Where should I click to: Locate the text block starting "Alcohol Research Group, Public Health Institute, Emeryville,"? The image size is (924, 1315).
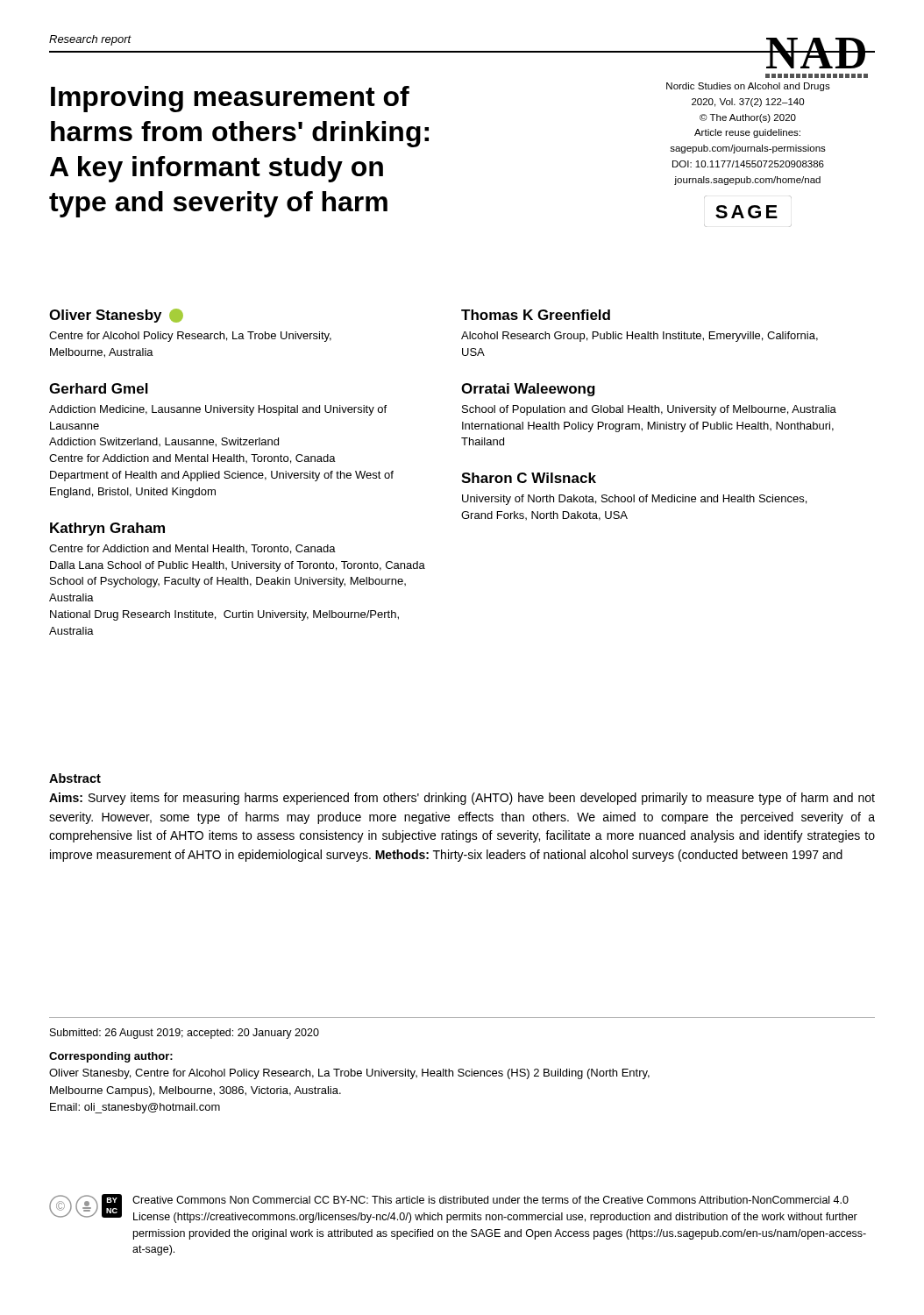[x=640, y=344]
